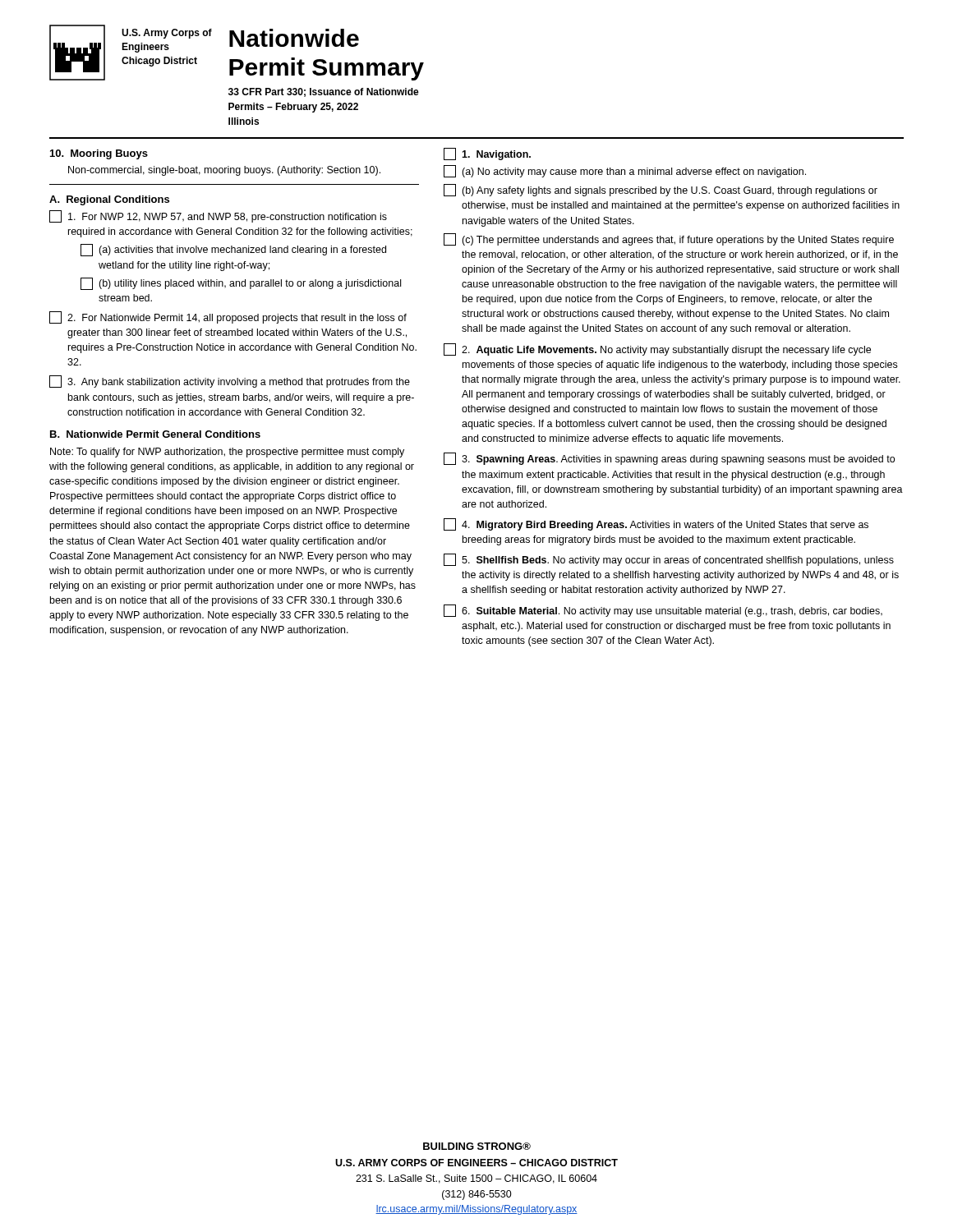Select the list item with the text "(b) utility lines placed within, and parallel to"

point(250,291)
